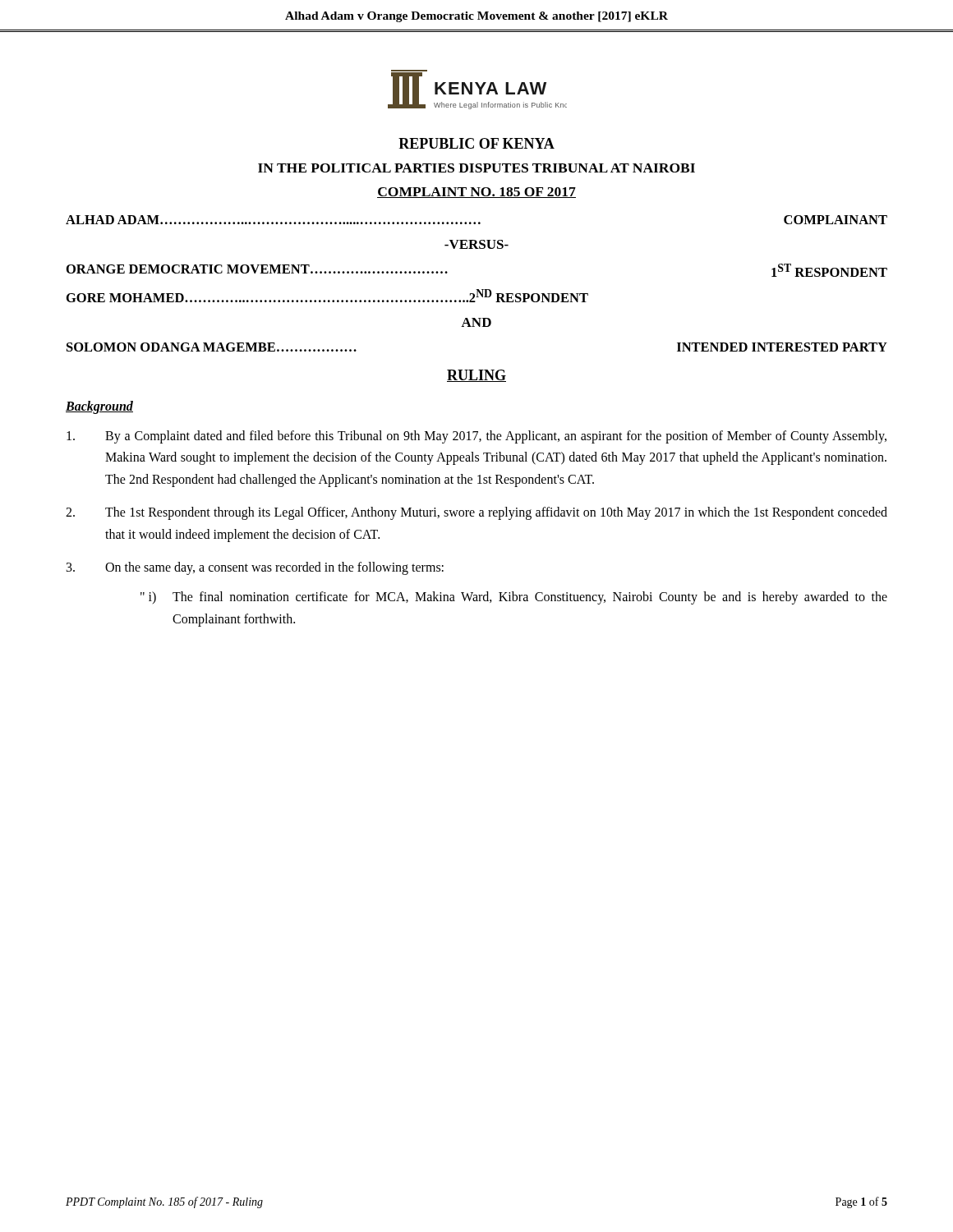This screenshot has height=1232, width=953.
Task: Find "ALHAD ADAM………………..………………….....………………………COMPLAINANT" on this page
Action: click(x=476, y=220)
